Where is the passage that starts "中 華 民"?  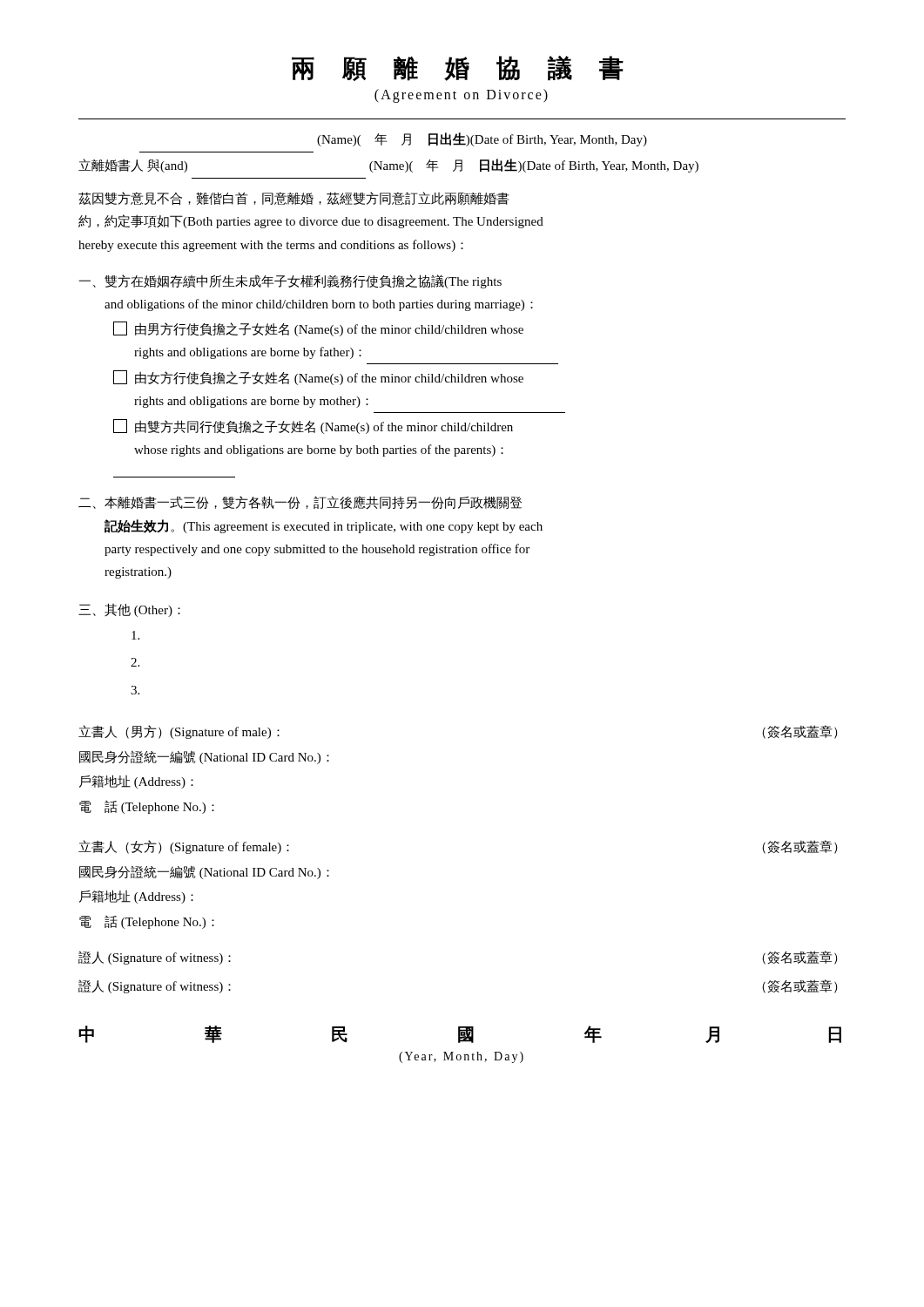pos(462,1043)
